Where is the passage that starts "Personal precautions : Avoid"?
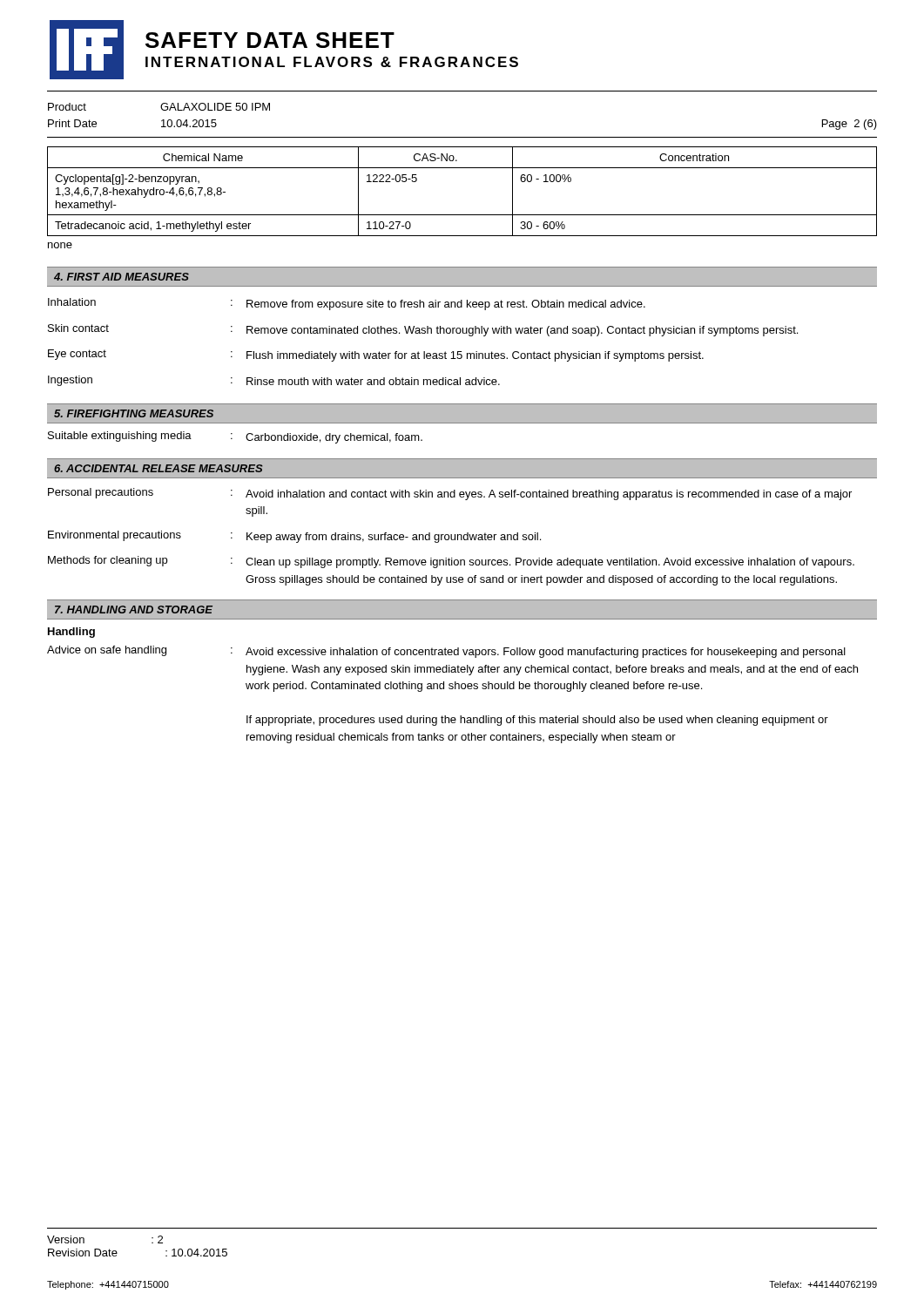924x1307 pixels. click(462, 502)
